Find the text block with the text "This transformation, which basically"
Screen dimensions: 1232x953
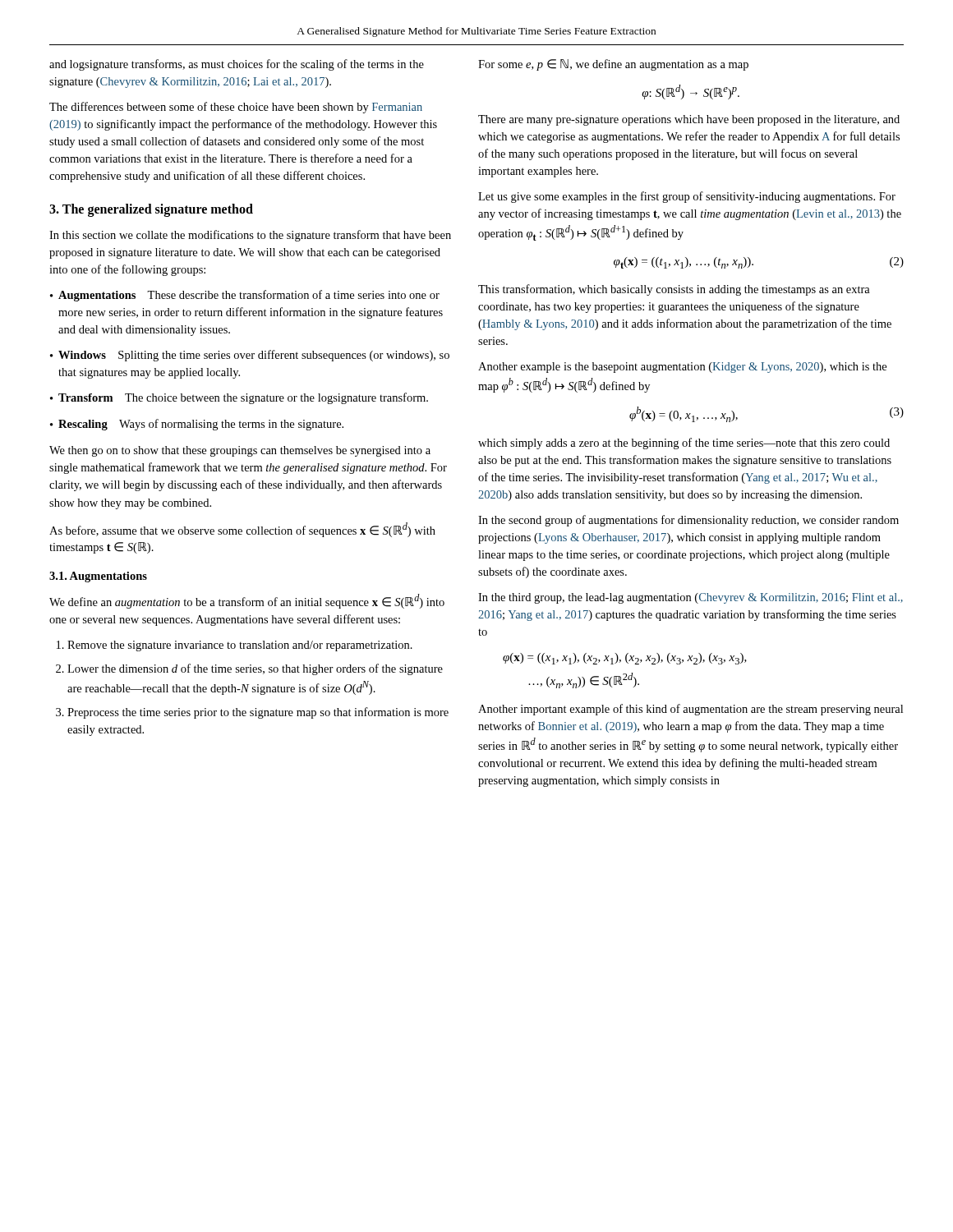pos(691,316)
